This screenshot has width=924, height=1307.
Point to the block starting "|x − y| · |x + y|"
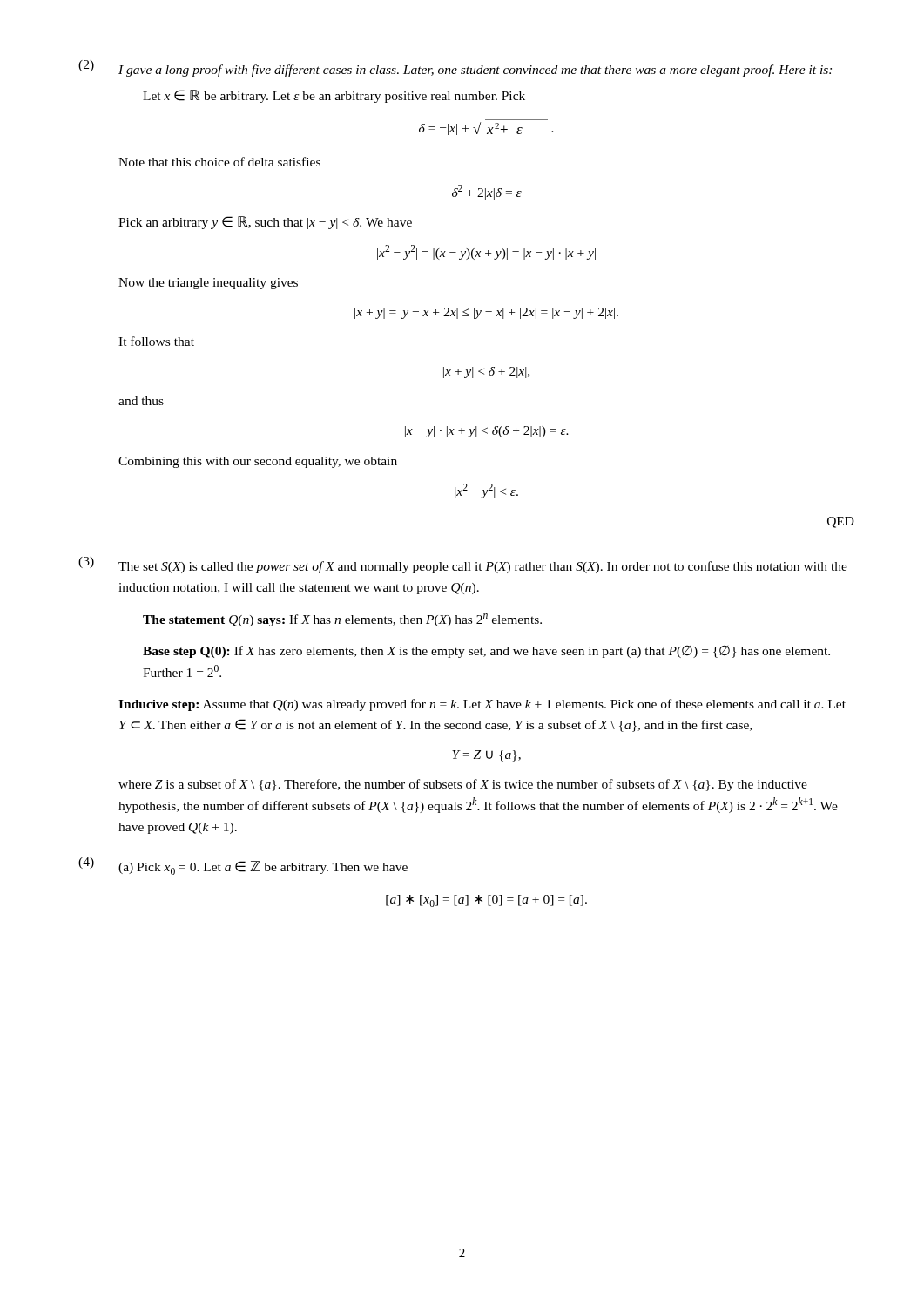pos(486,430)
